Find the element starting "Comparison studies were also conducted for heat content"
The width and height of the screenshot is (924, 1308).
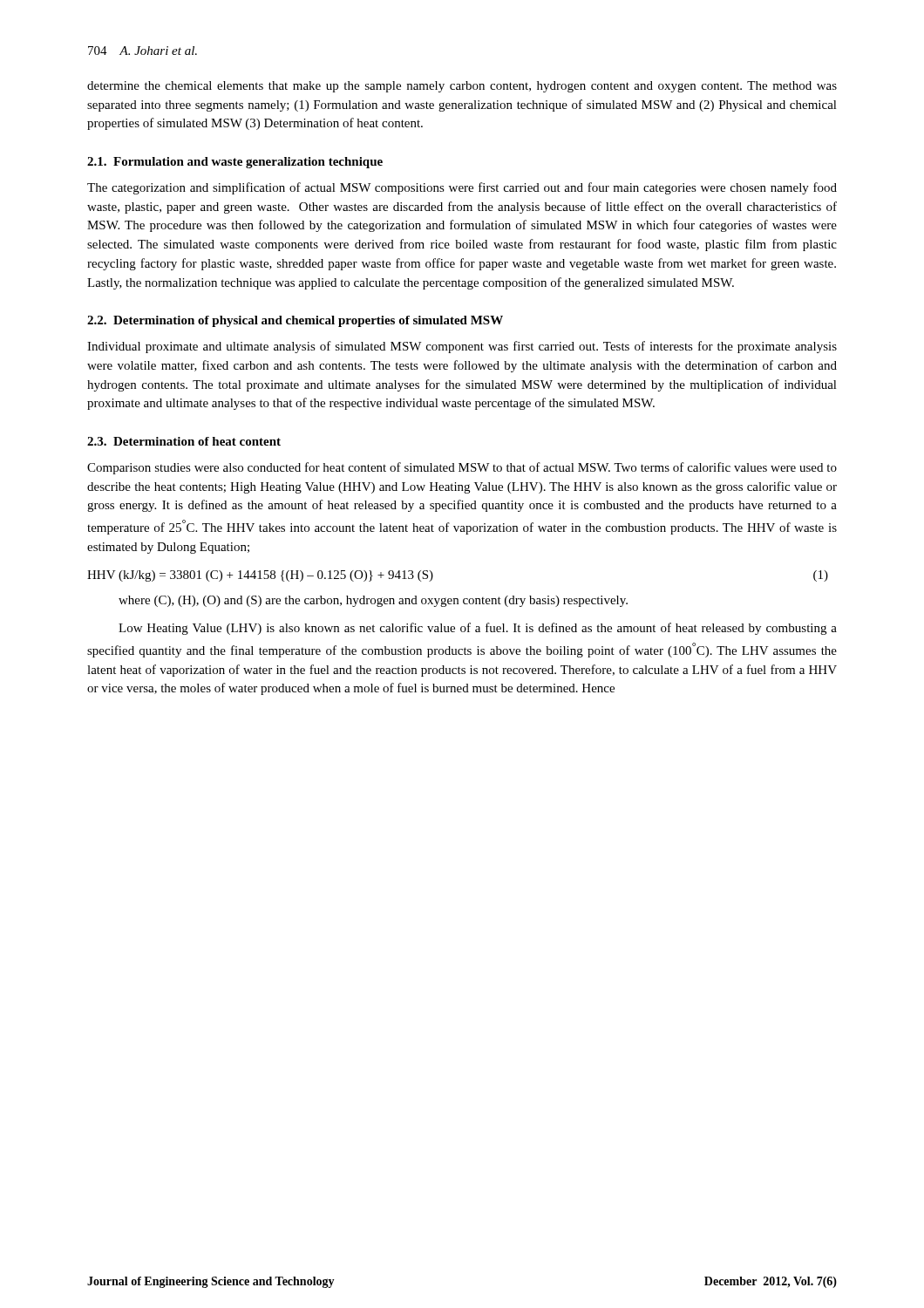462,507
